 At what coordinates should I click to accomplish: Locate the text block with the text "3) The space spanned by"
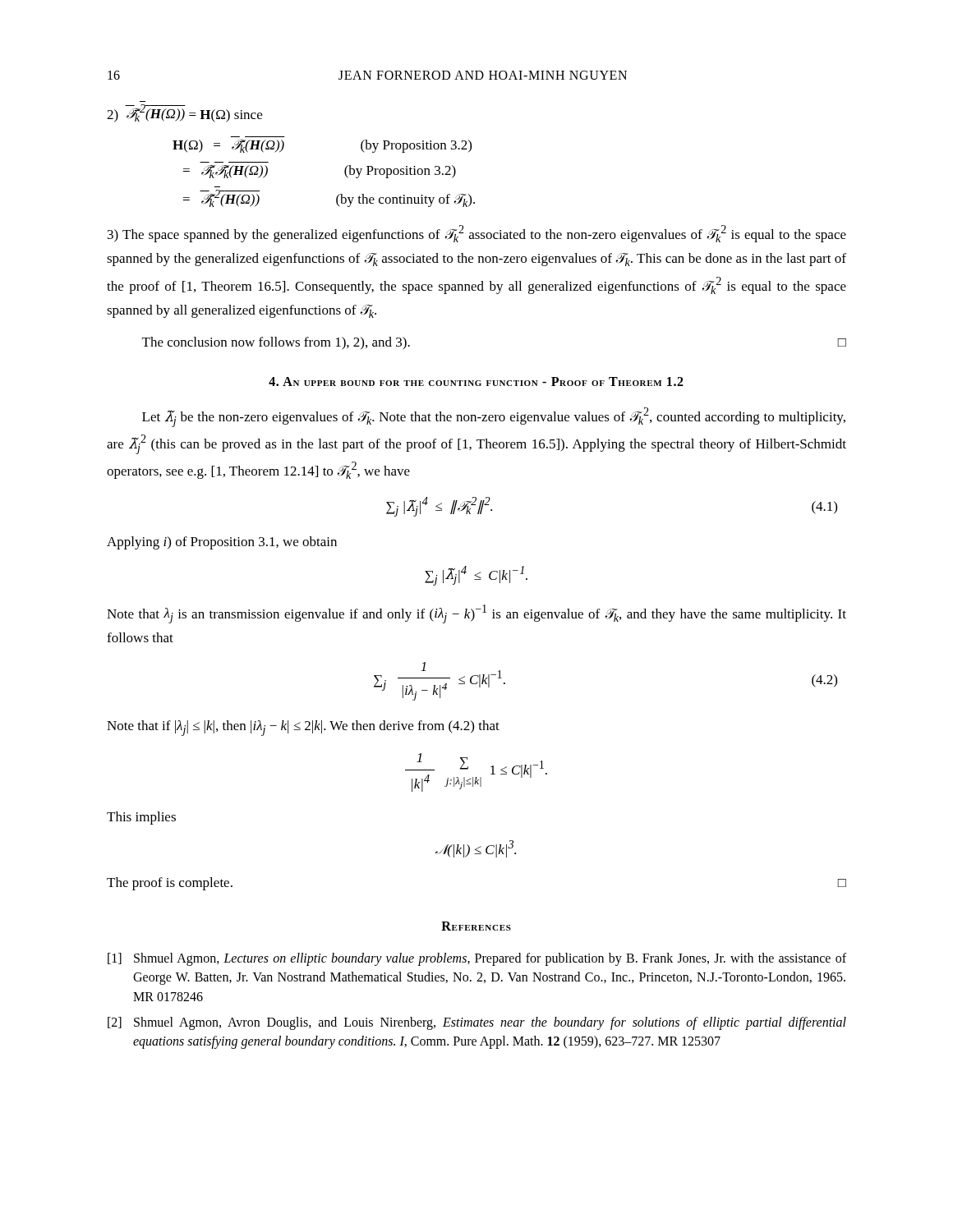pyautogui.click(x=476, y=273)
